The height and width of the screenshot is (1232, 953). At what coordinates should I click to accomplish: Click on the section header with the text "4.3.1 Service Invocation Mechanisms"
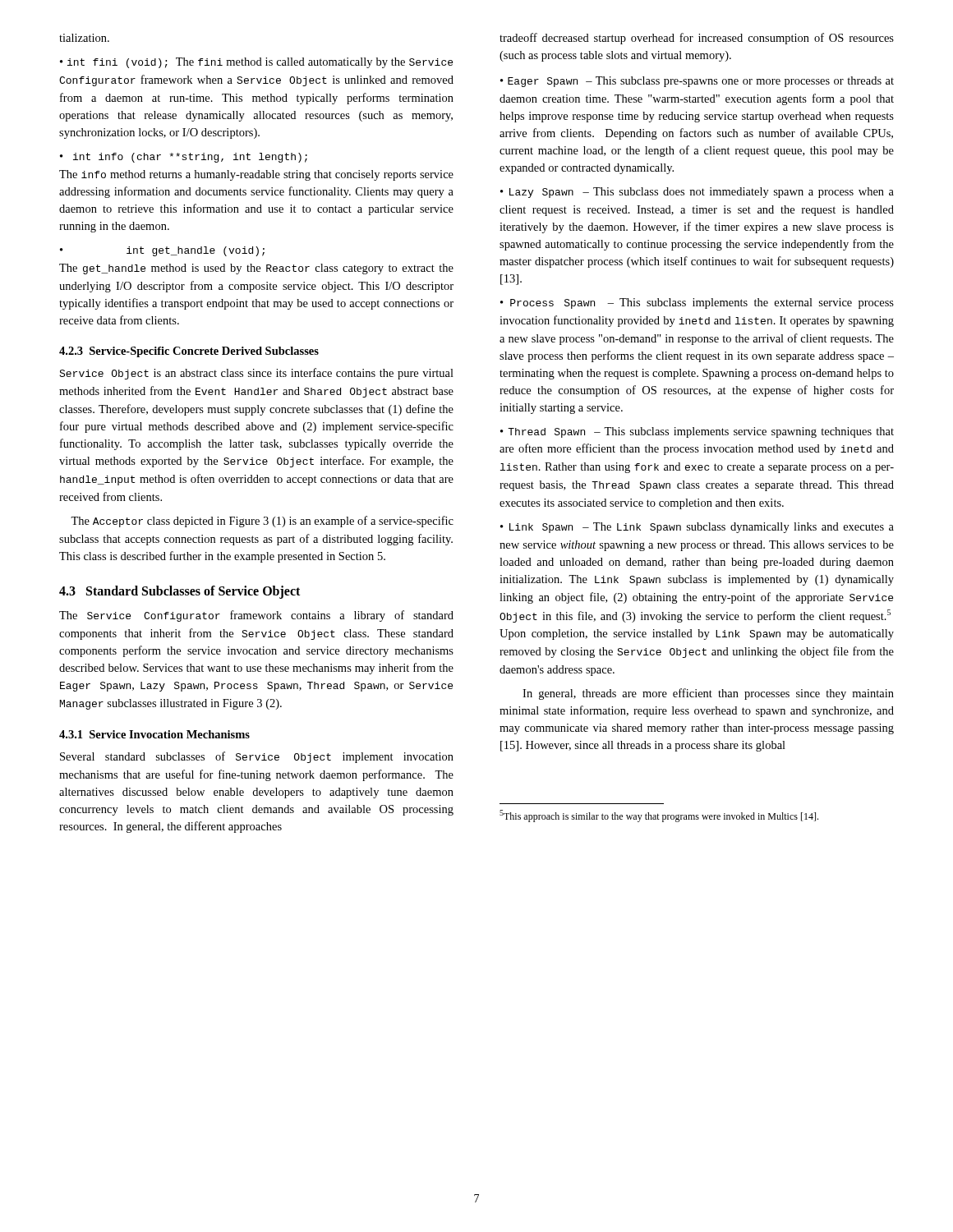pyautogui.click(x=154, y=734)
